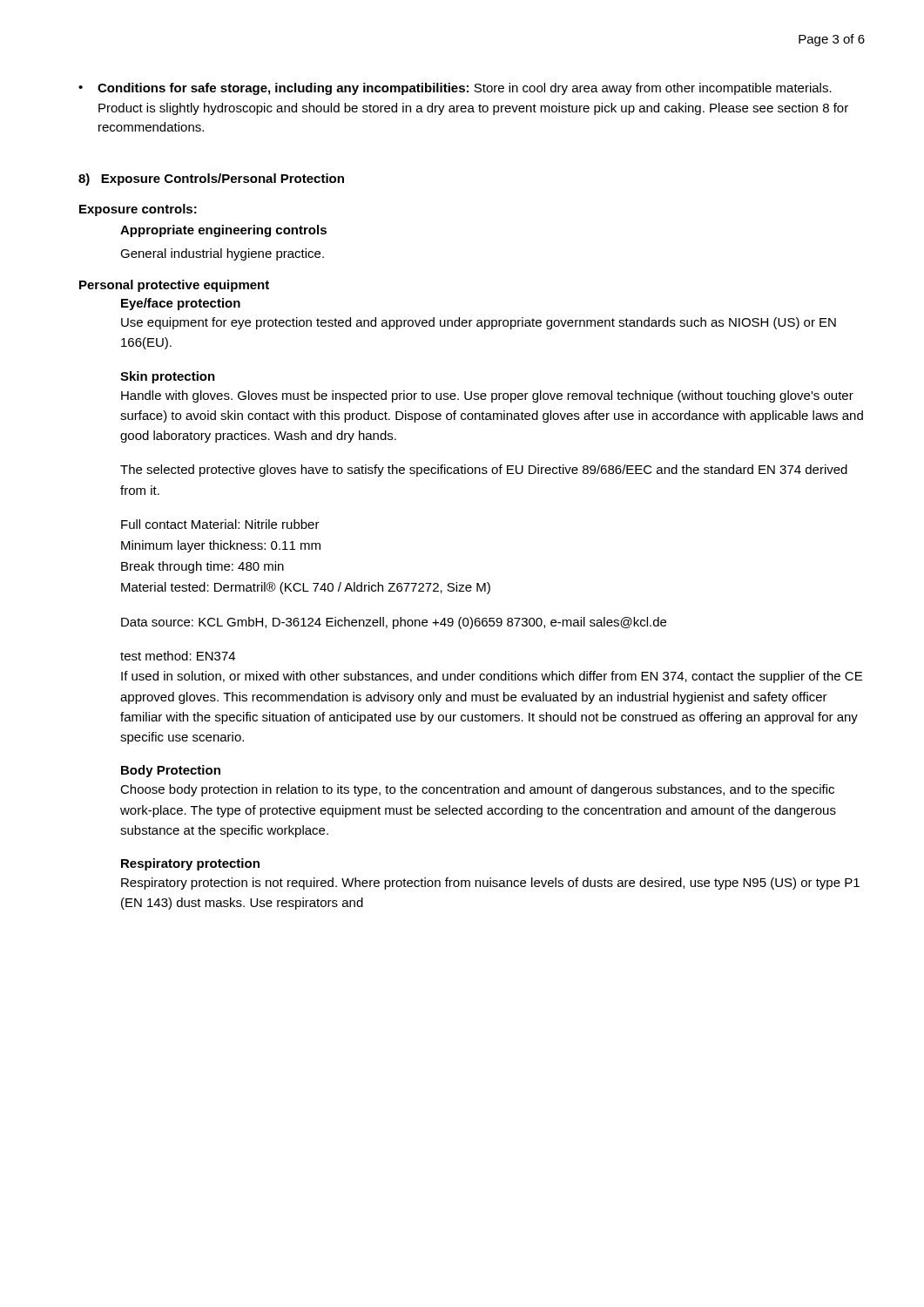Screen dimensions: 1307x924
Task: Select the text starting "Skin protection"
Action: click(168, 376)
